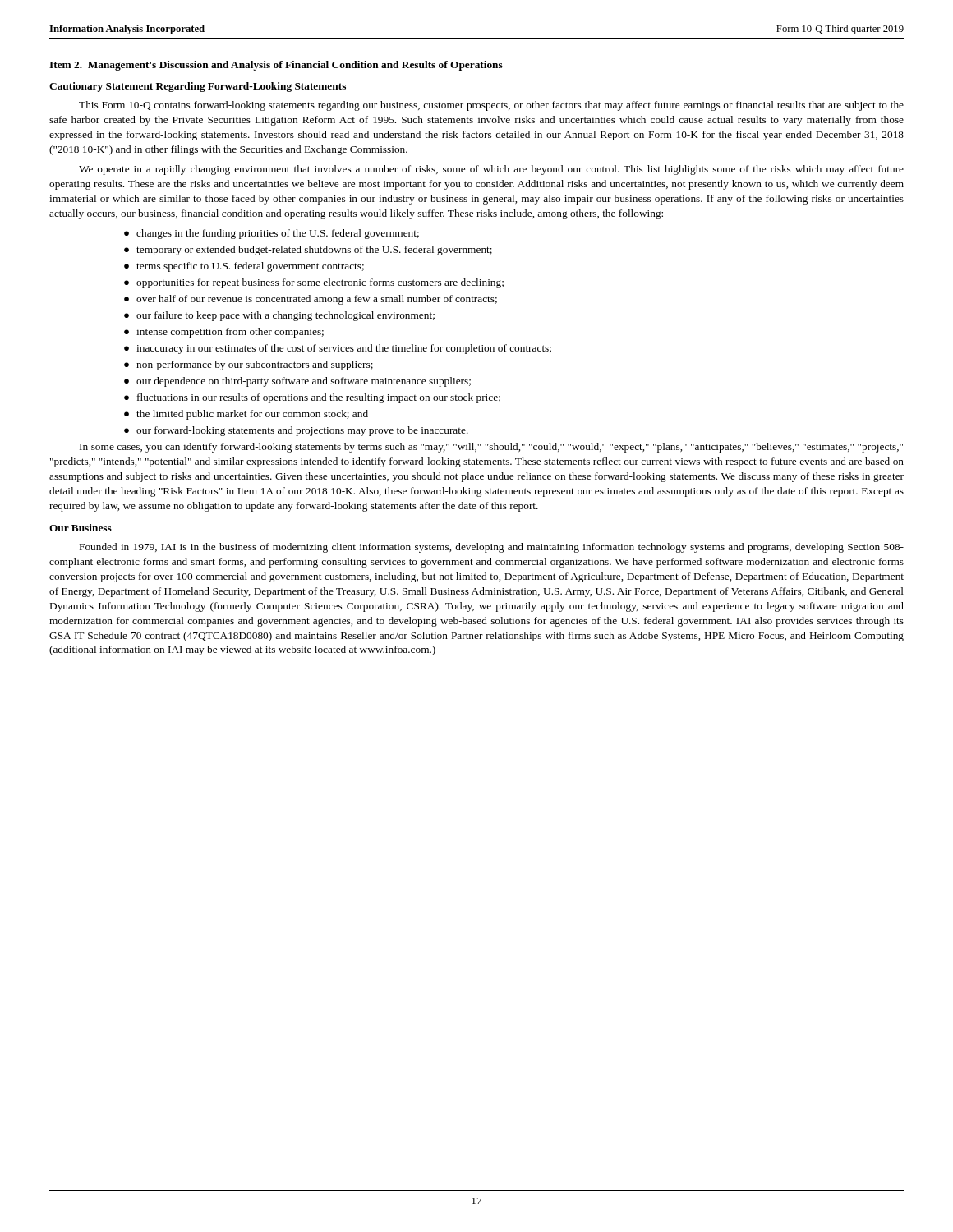Point to the text starting "● our dependence on third-party software and"

click(297, 382)
